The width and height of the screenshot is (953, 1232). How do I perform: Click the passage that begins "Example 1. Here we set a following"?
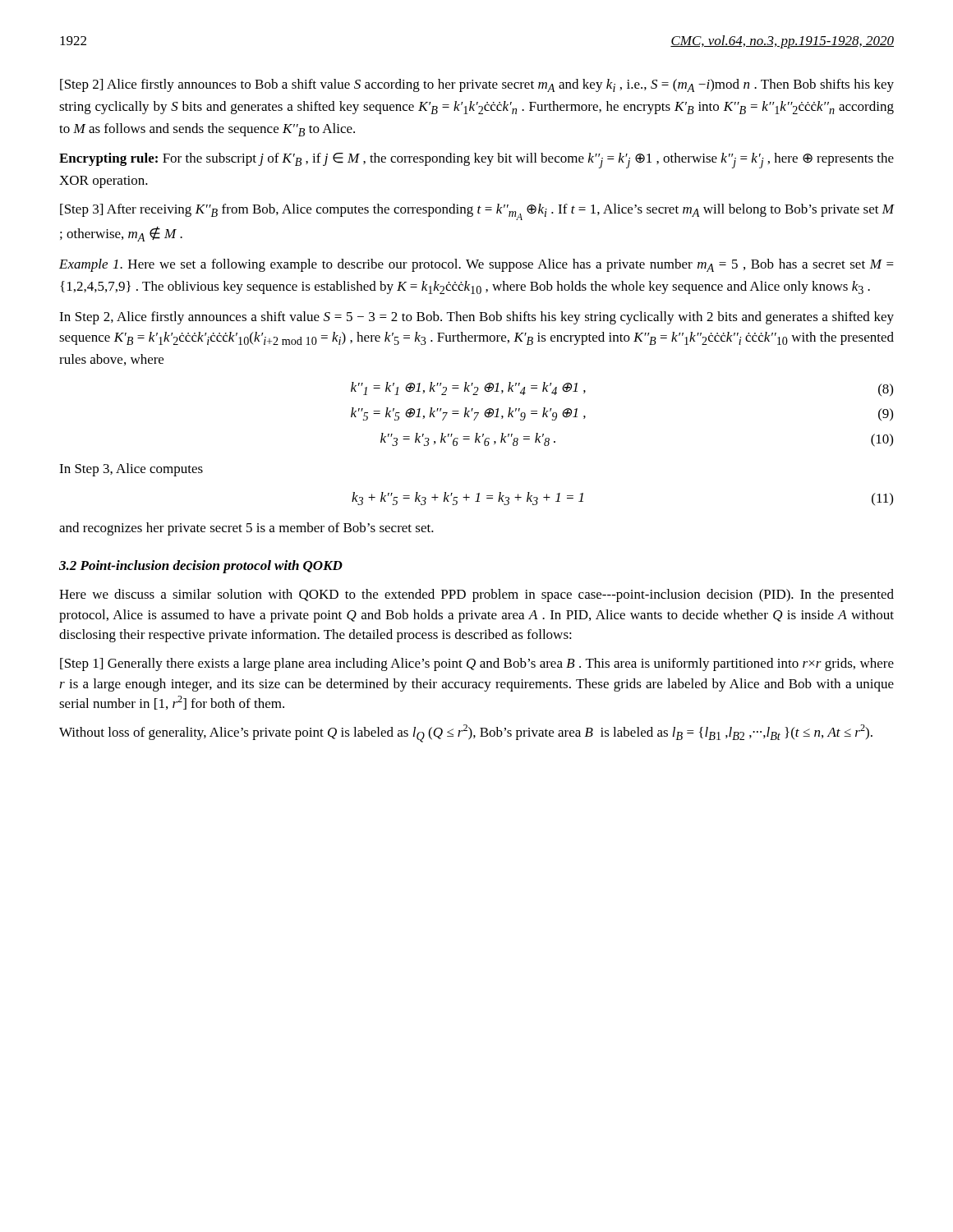(x=476, y=277)
